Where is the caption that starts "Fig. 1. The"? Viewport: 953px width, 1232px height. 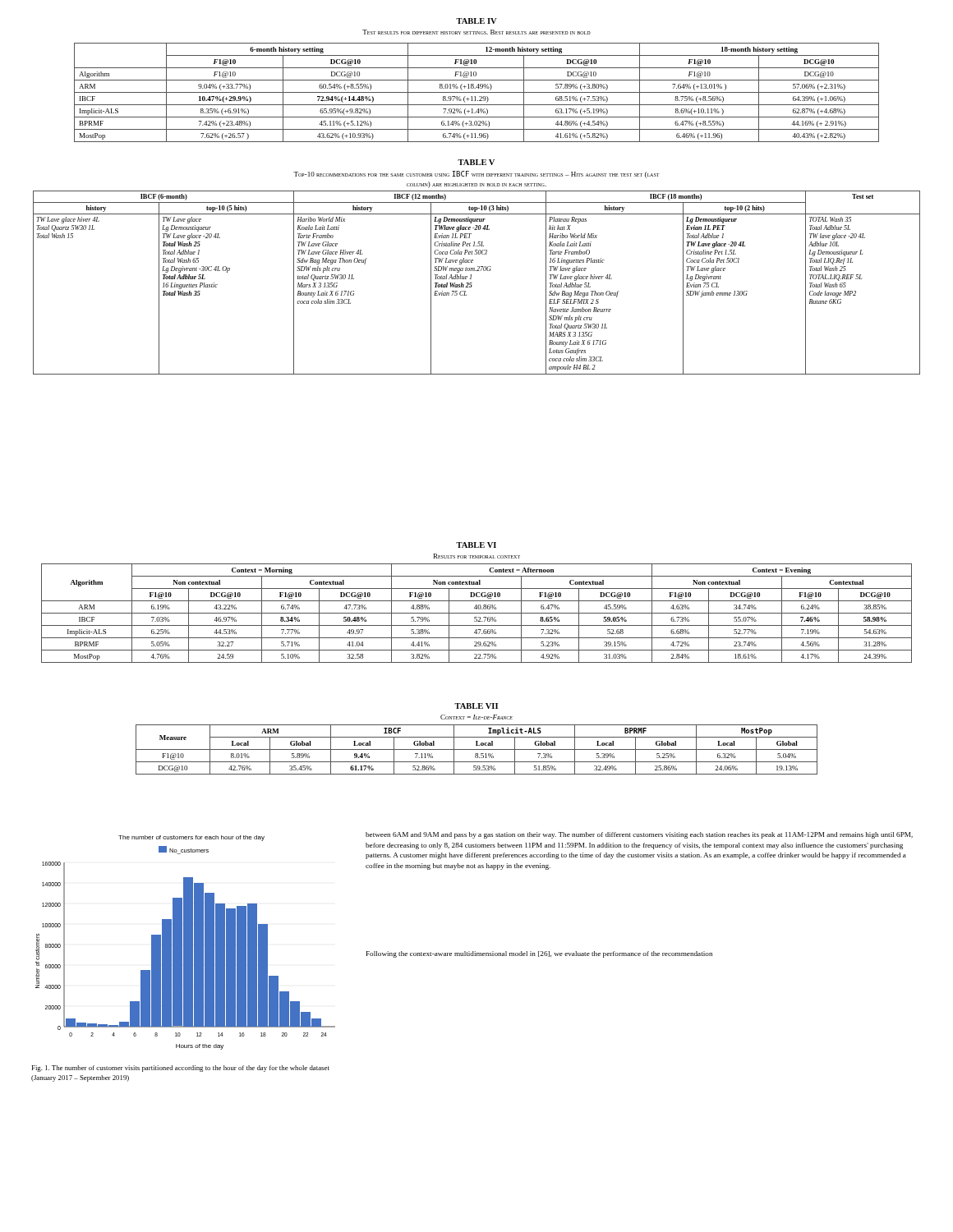pyautogui.click(x=180, y=1073)
